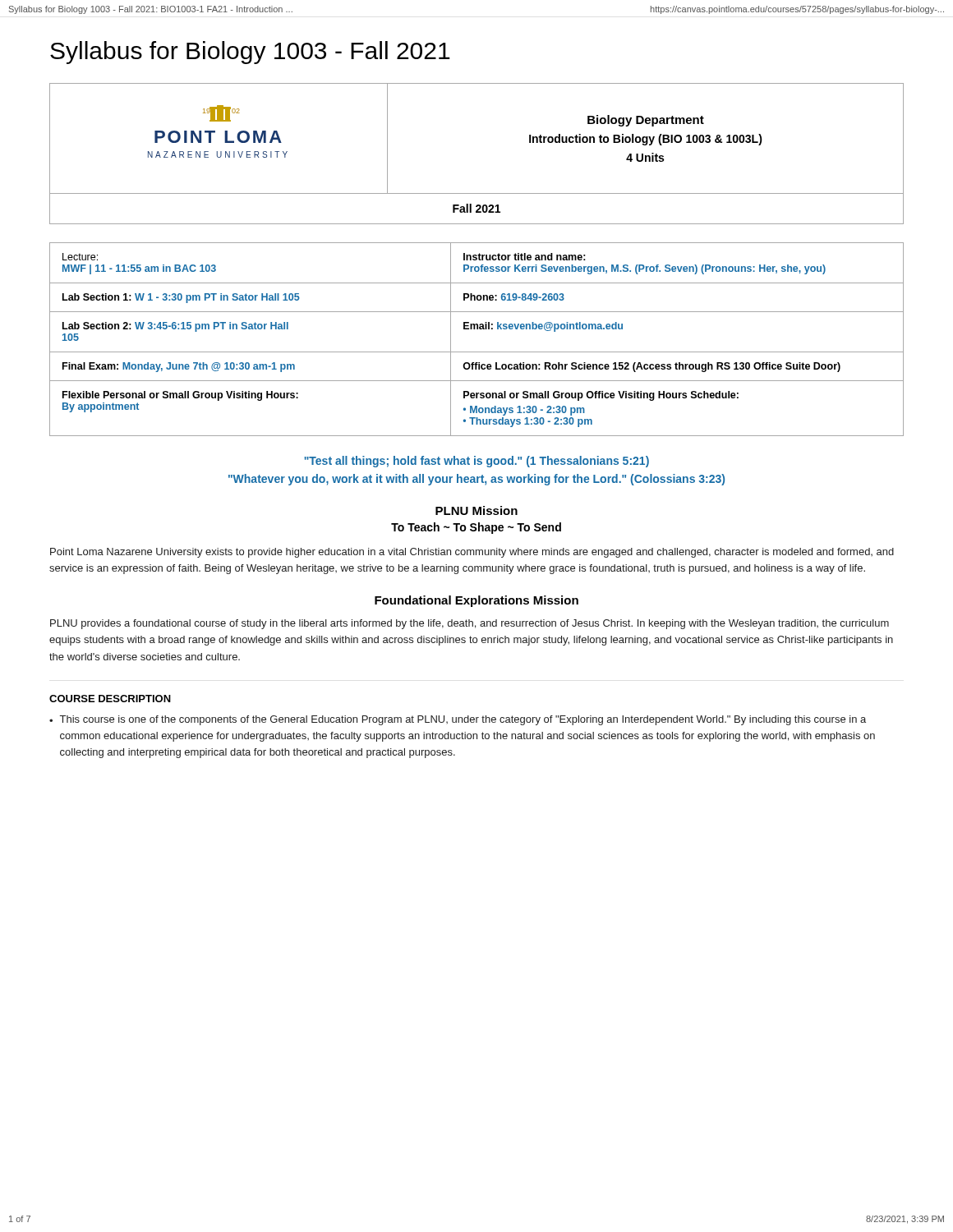Locate the block of text that opens with "PLNU provides a"
The height and width of the screenshot is (1232, 953).
(x=471, y=640)
